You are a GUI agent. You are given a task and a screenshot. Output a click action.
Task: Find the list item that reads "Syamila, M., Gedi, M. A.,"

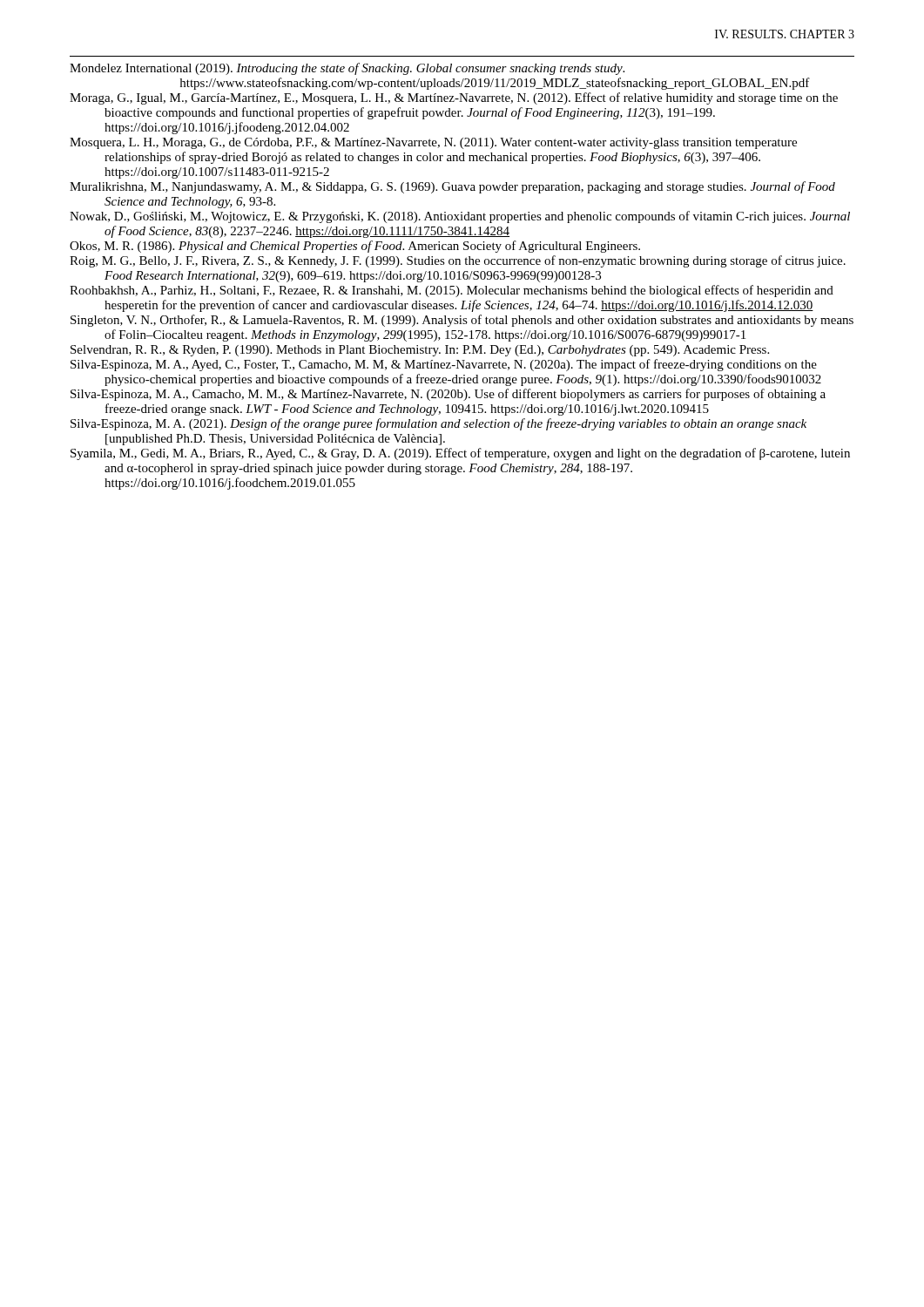pos(460,468)
